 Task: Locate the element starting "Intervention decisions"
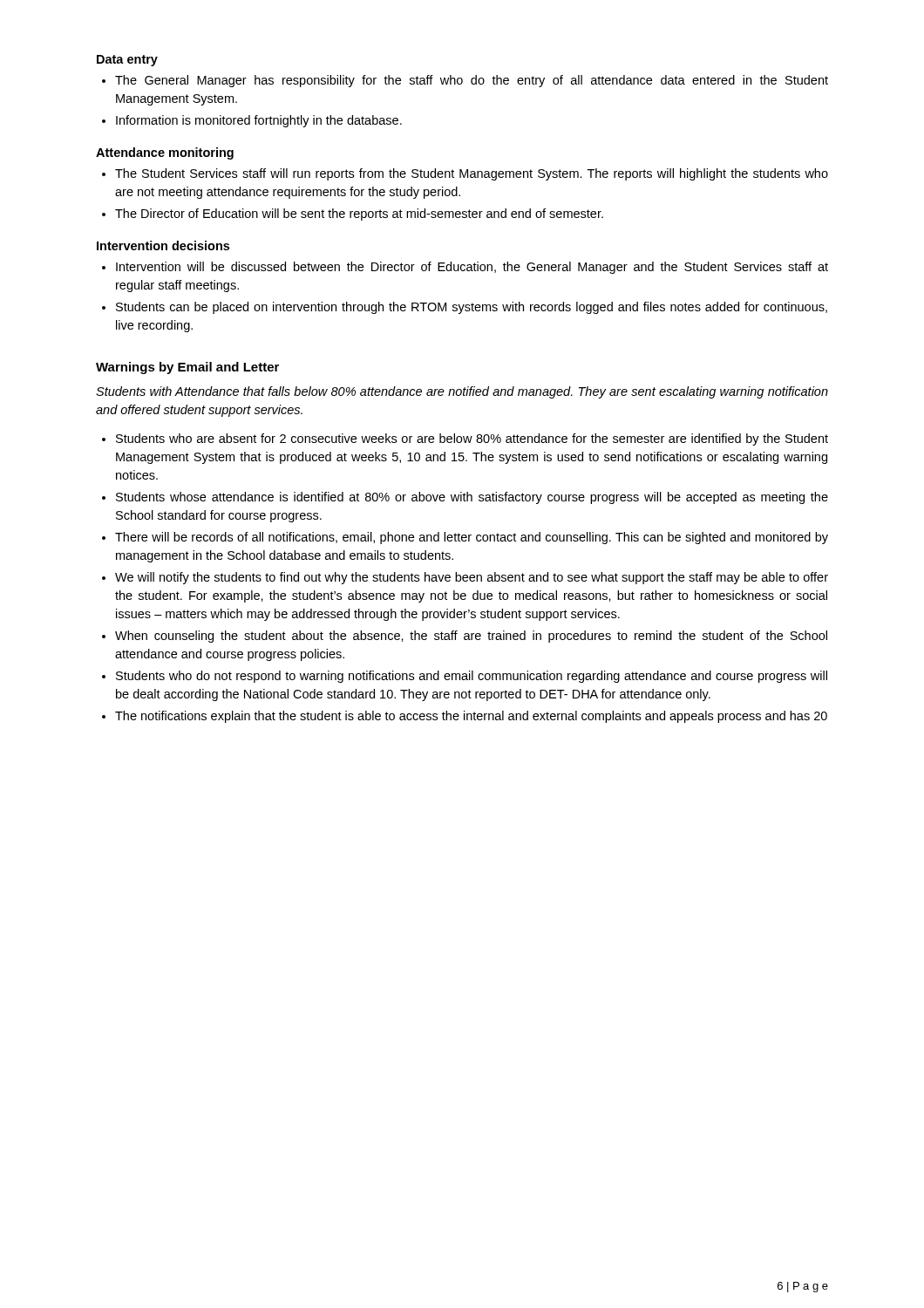tap(163, 246)
